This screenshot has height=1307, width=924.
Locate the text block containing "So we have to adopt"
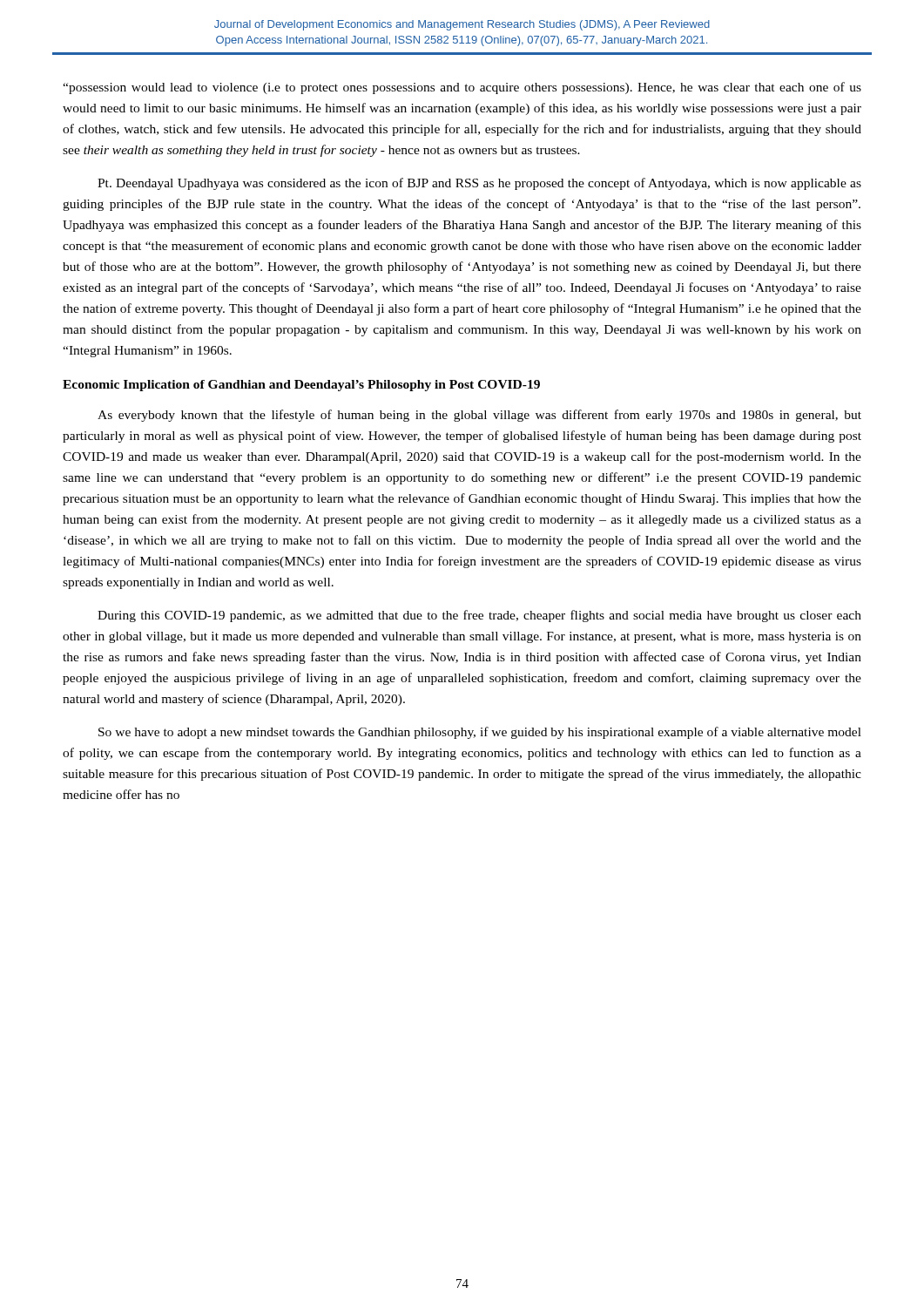(462, 764)
